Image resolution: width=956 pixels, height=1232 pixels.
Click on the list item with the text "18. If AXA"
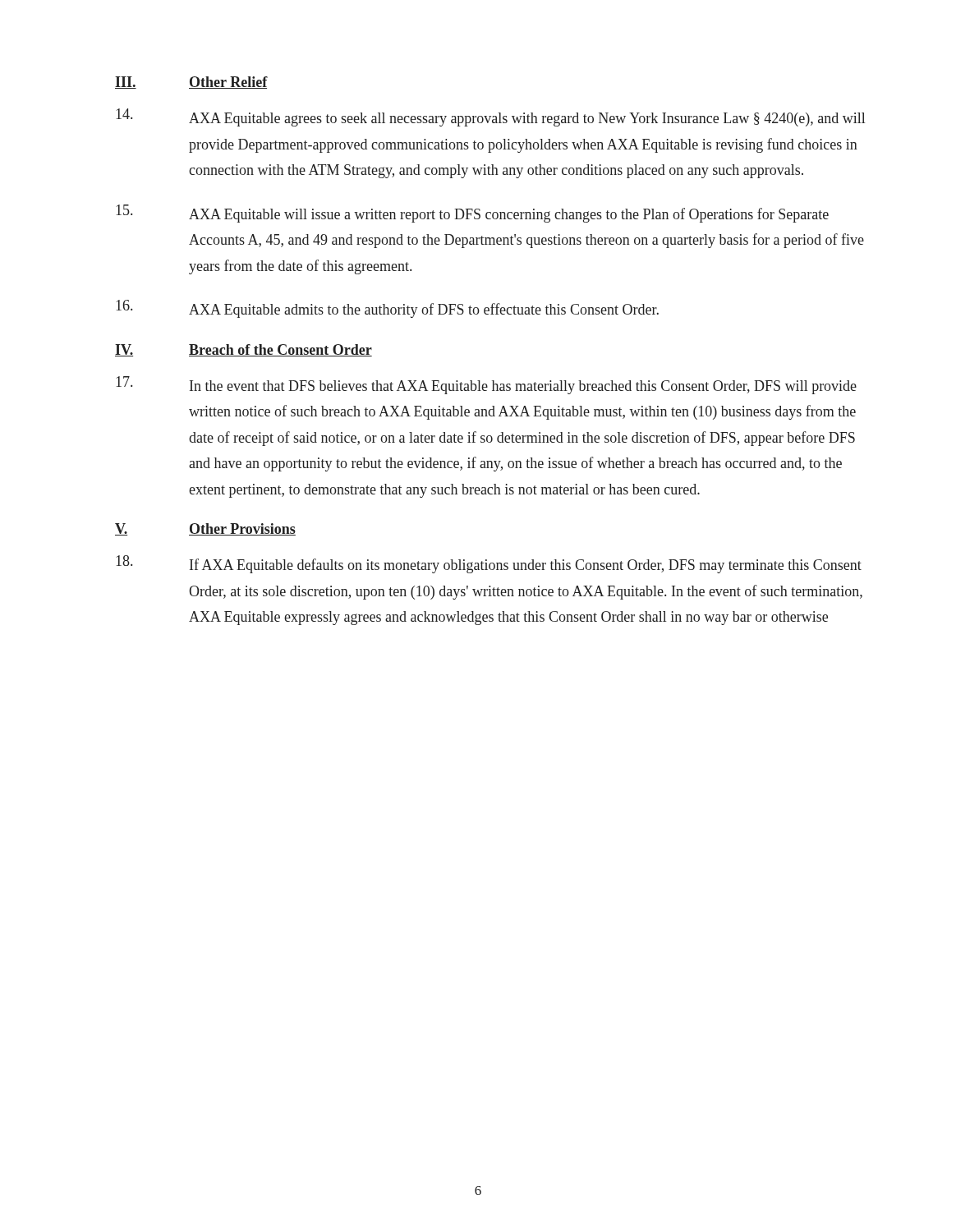[x=494, y=592]
